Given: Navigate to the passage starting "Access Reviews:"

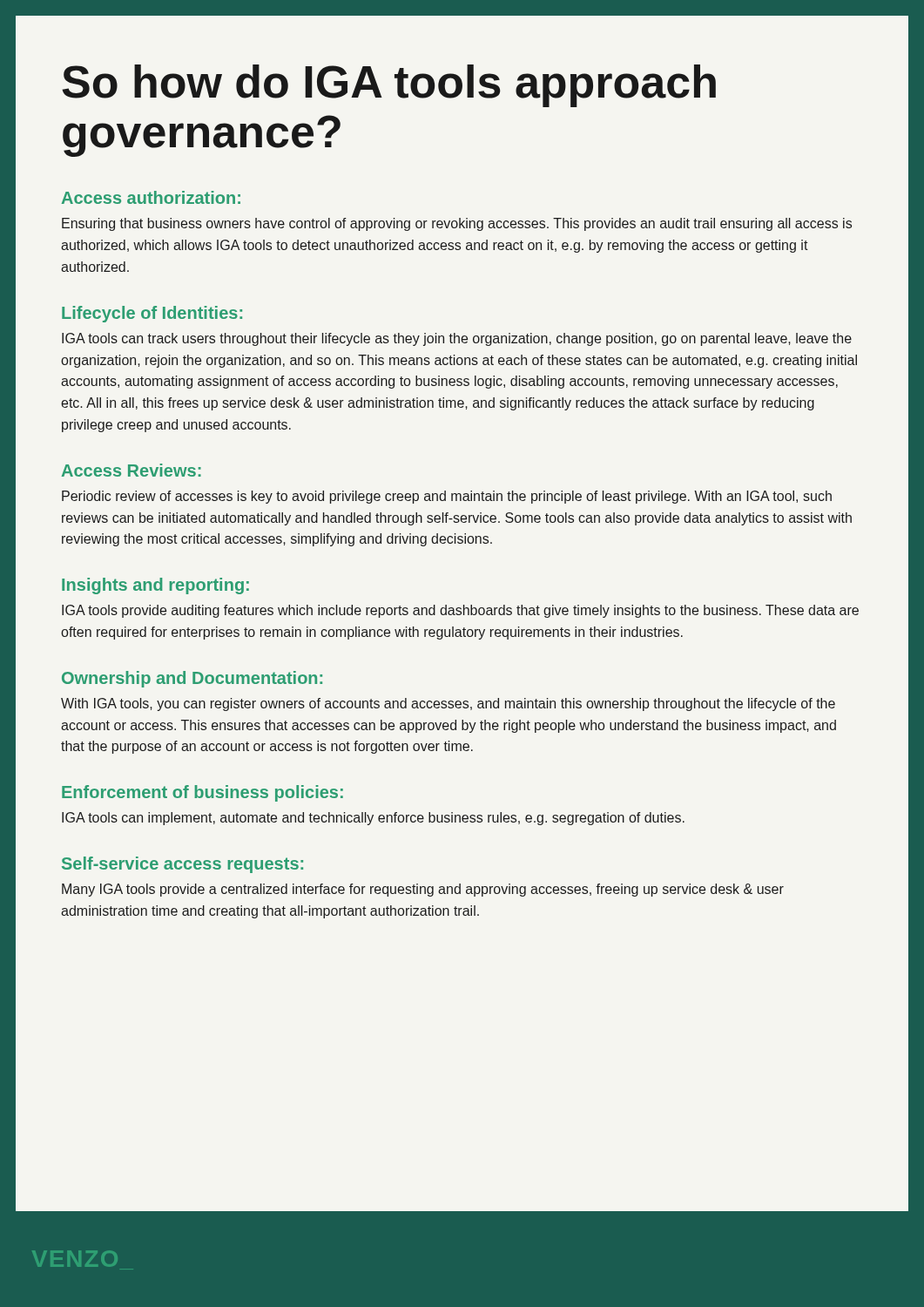Looking at the screenshot, I should point(132,470).
